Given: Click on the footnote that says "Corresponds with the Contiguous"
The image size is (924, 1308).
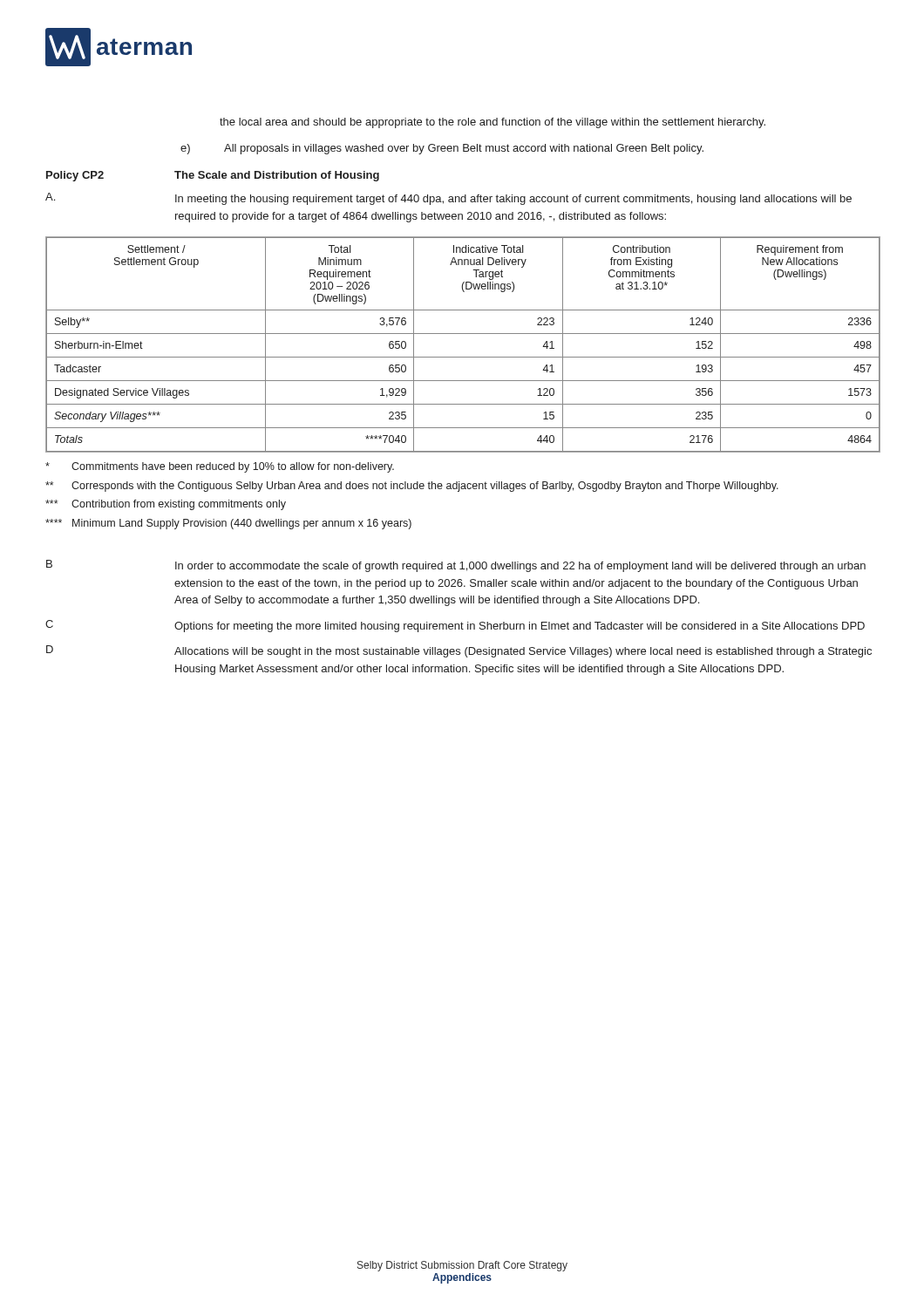Looking at the screenshot, I should click(x=412, y=486).
